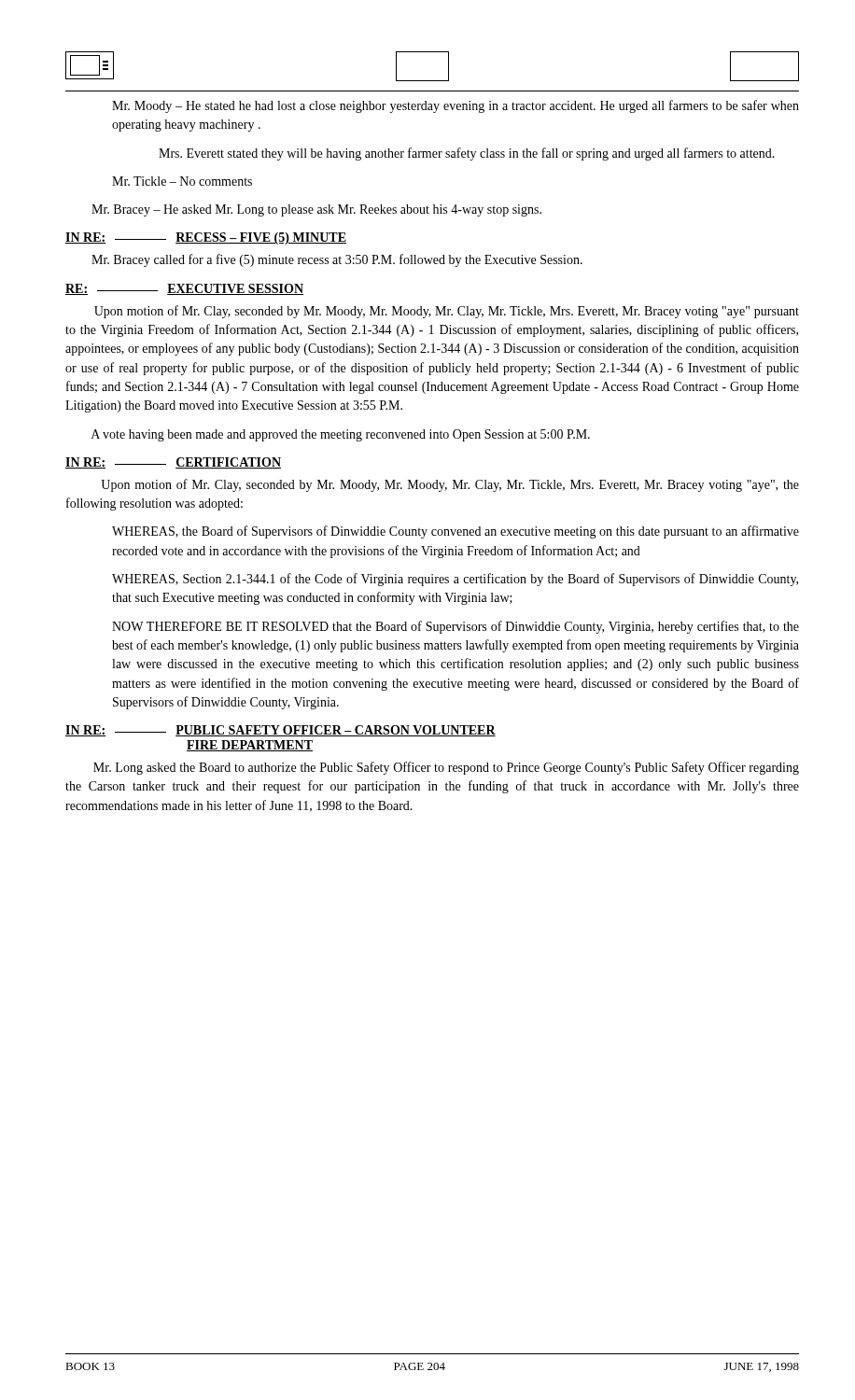Select the block starting "WHEREAS, the Board of Supervisors"

click(456, 541)
